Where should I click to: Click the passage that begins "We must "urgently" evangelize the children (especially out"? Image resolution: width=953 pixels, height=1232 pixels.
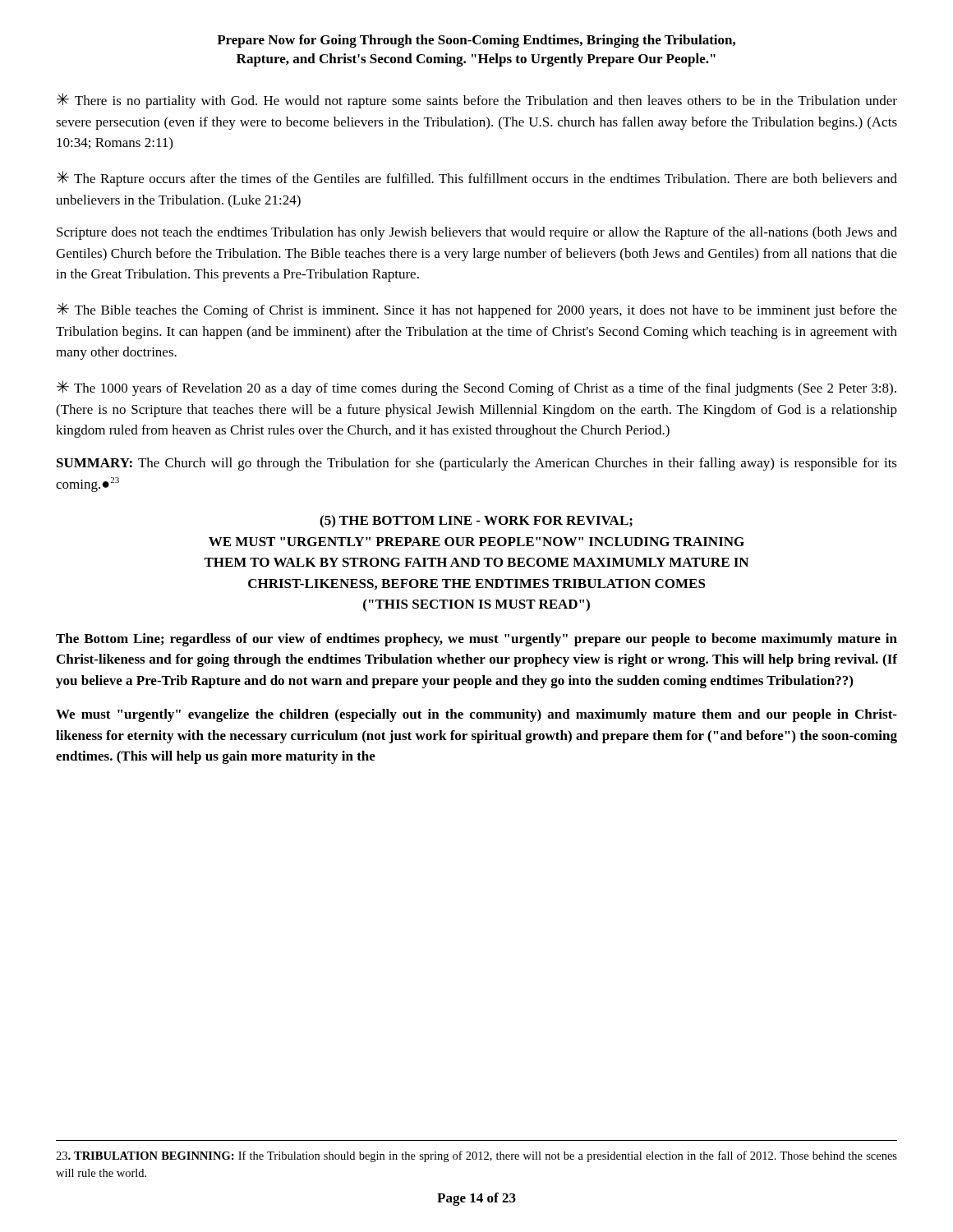point(476,735)
